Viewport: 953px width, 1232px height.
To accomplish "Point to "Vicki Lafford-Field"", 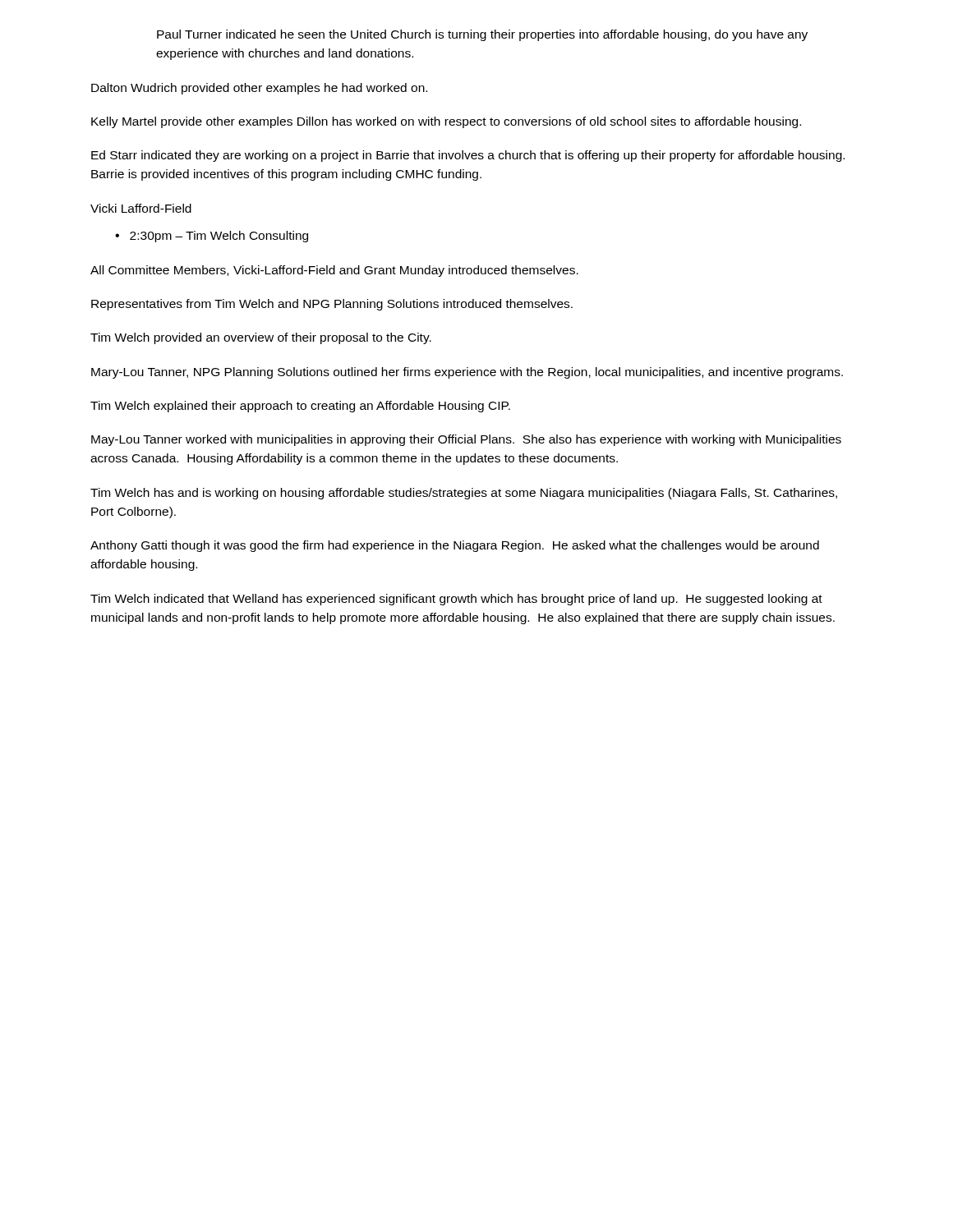I will [x=141, y=208].
